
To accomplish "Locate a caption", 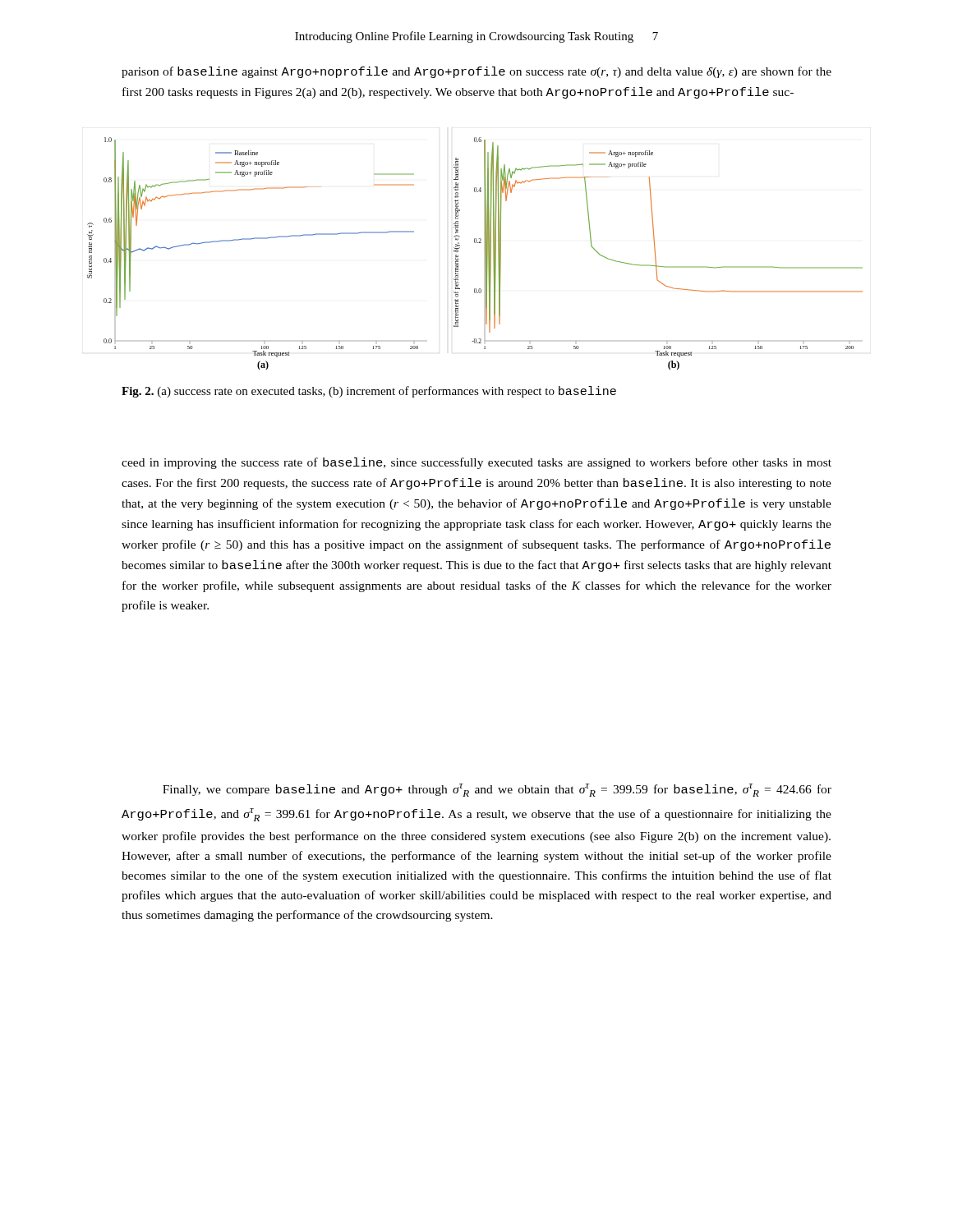I will click(369, 392).
